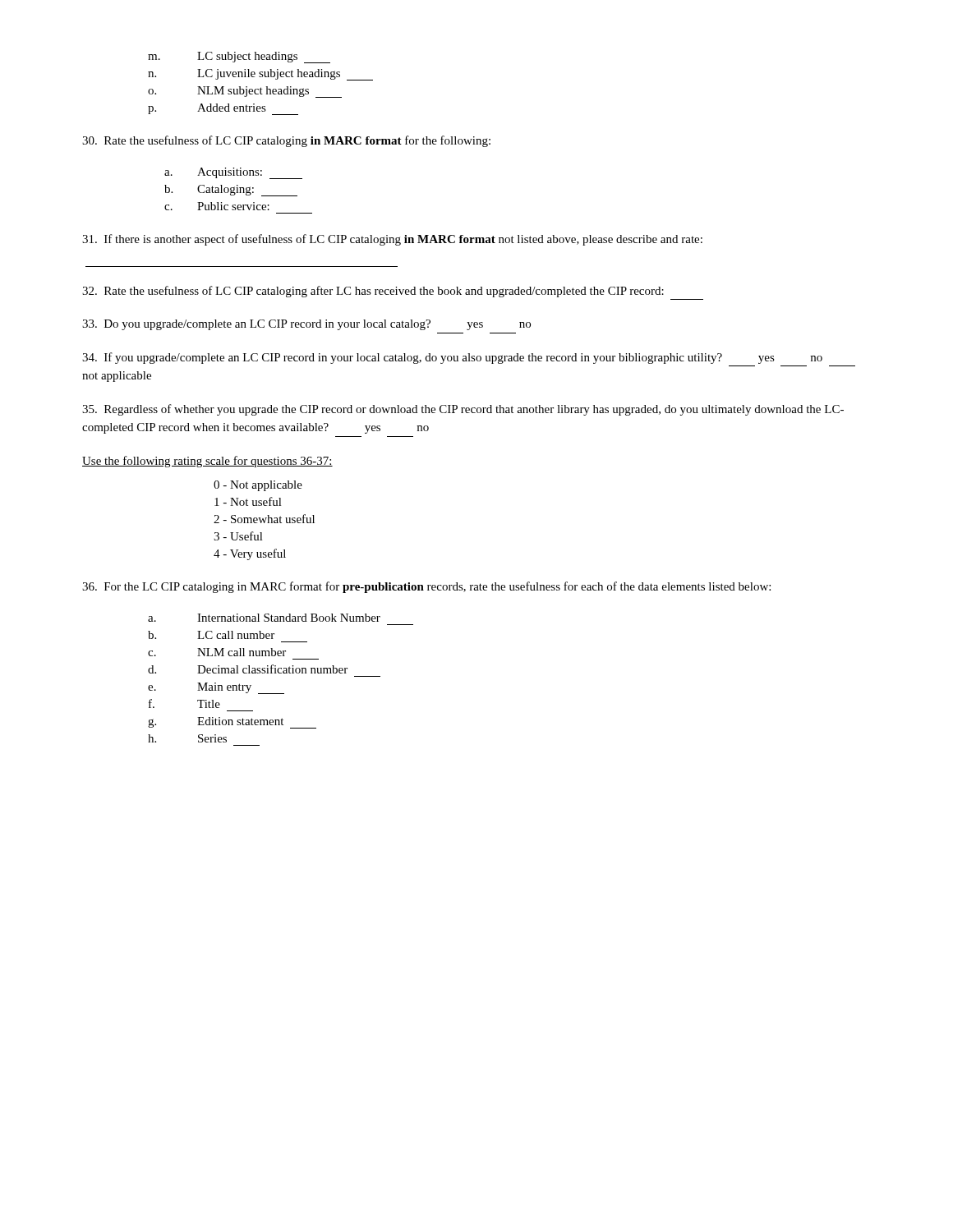Locate the text "e. Main entry"

point(216,687)
